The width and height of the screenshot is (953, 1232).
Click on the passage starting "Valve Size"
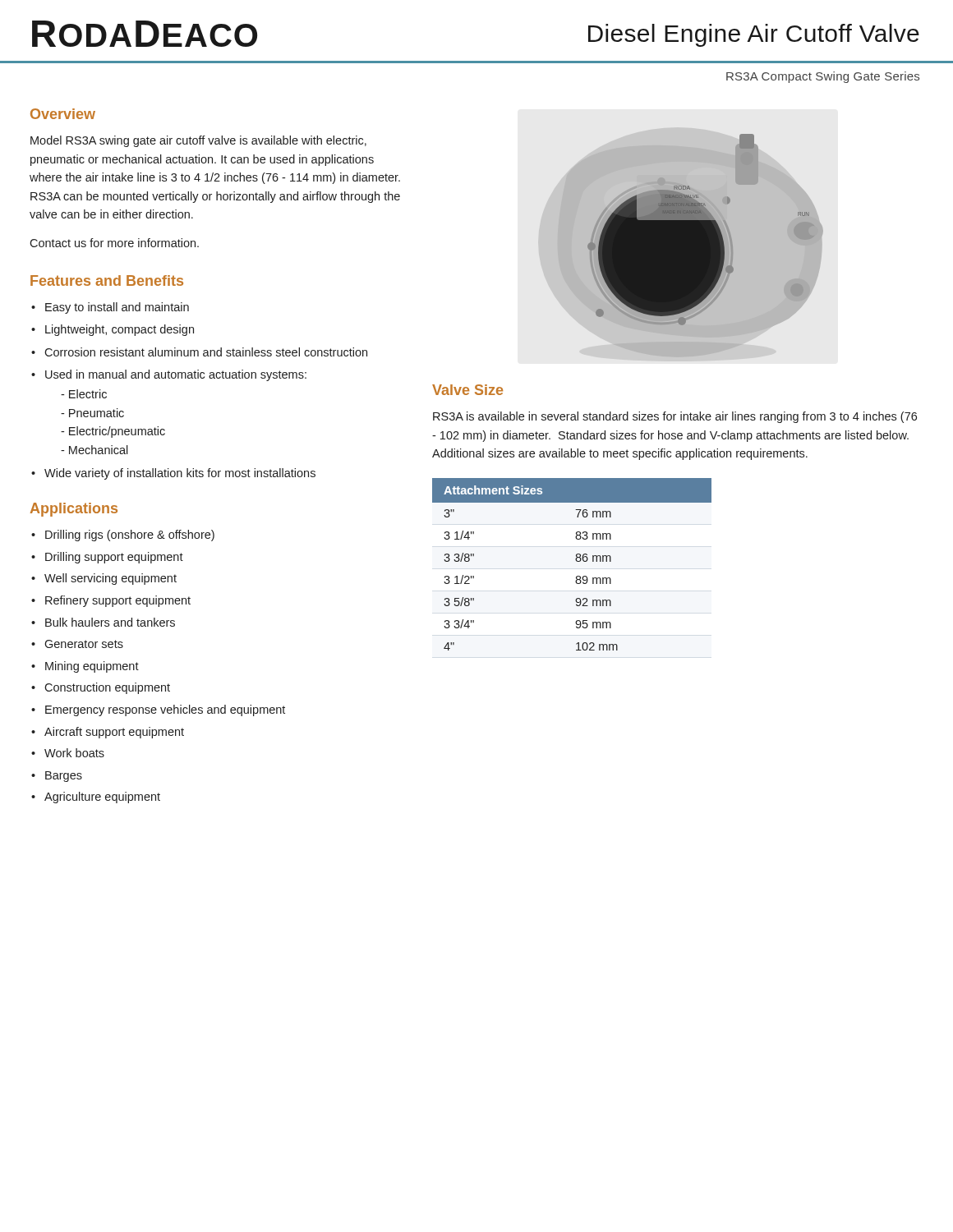click(x=468, y=390)
